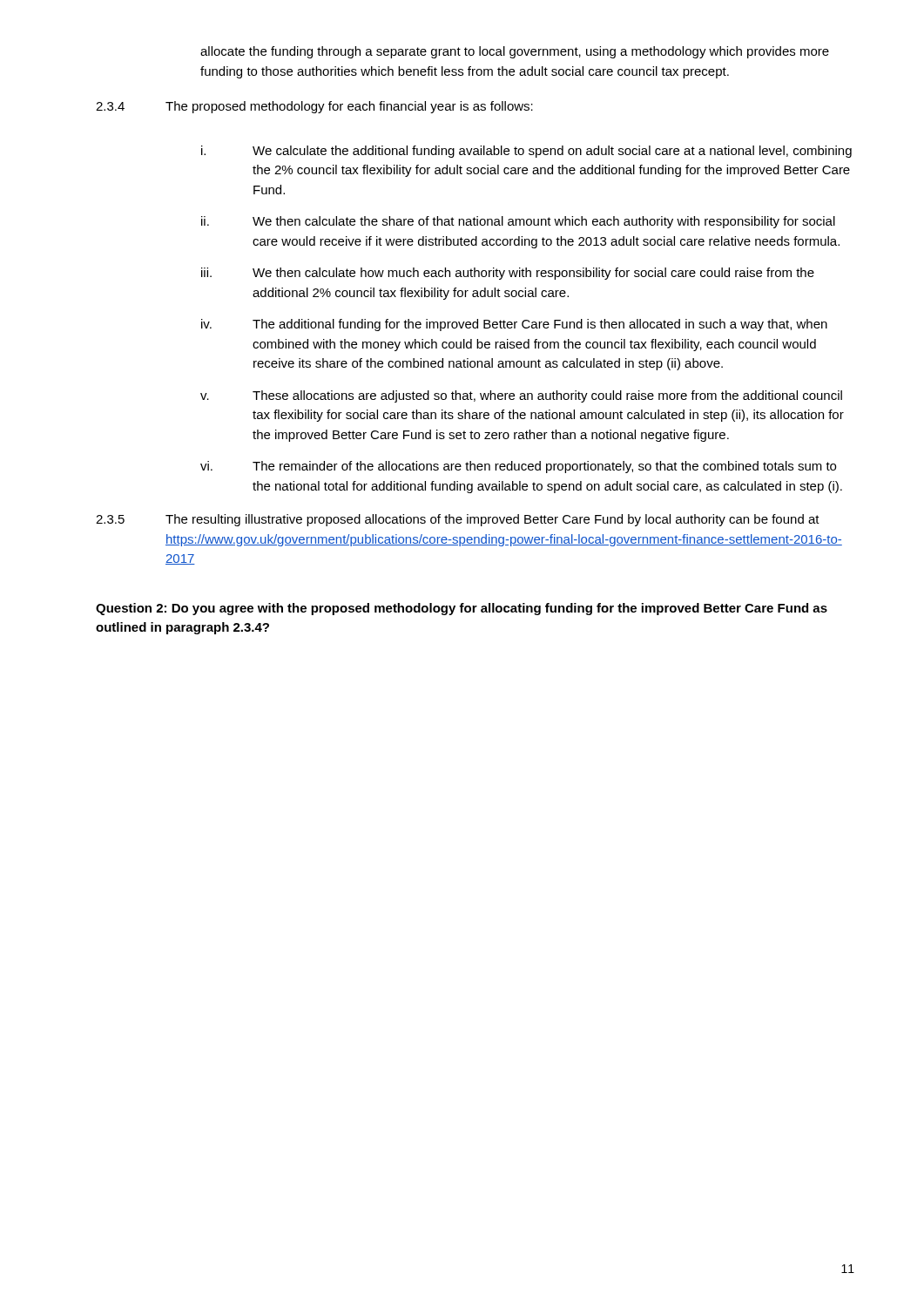Point to the passage starting "vi. The remainder of the"
924x1307 pixels.
pos(527,476)
